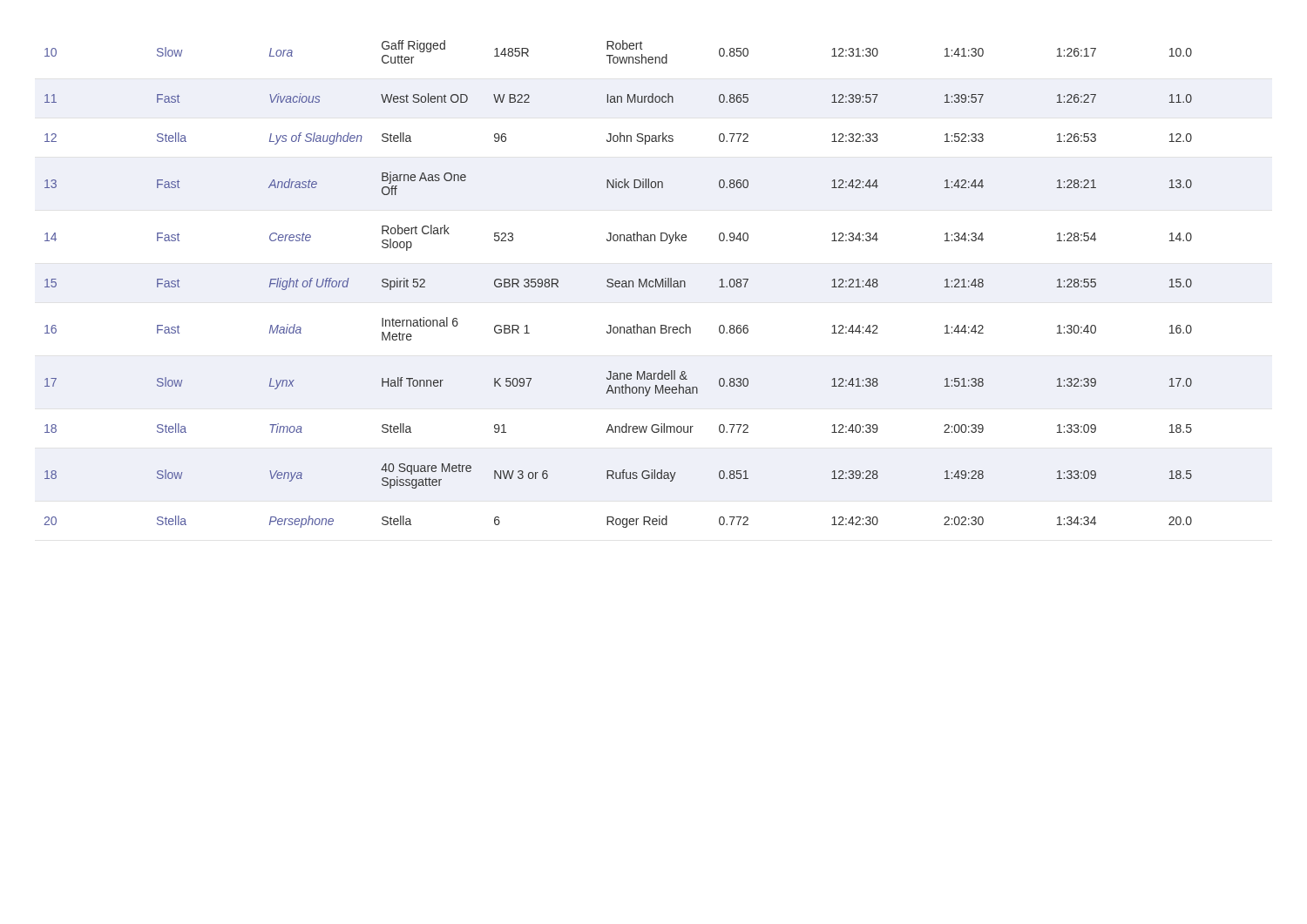Locate the table
The image size is (1307, 924).
[654, 283]
